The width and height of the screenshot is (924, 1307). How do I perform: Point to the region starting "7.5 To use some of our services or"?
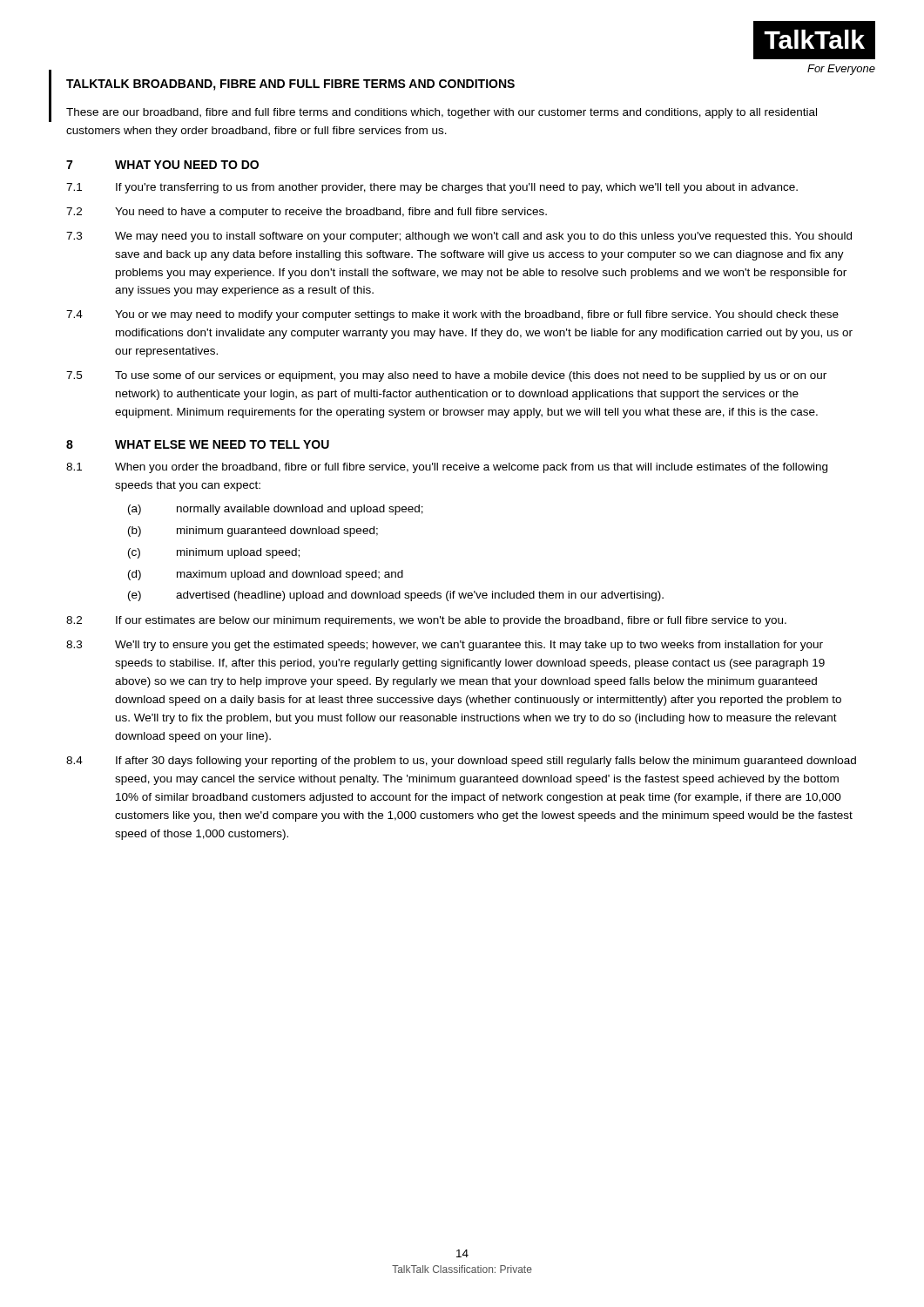point(462,394)
